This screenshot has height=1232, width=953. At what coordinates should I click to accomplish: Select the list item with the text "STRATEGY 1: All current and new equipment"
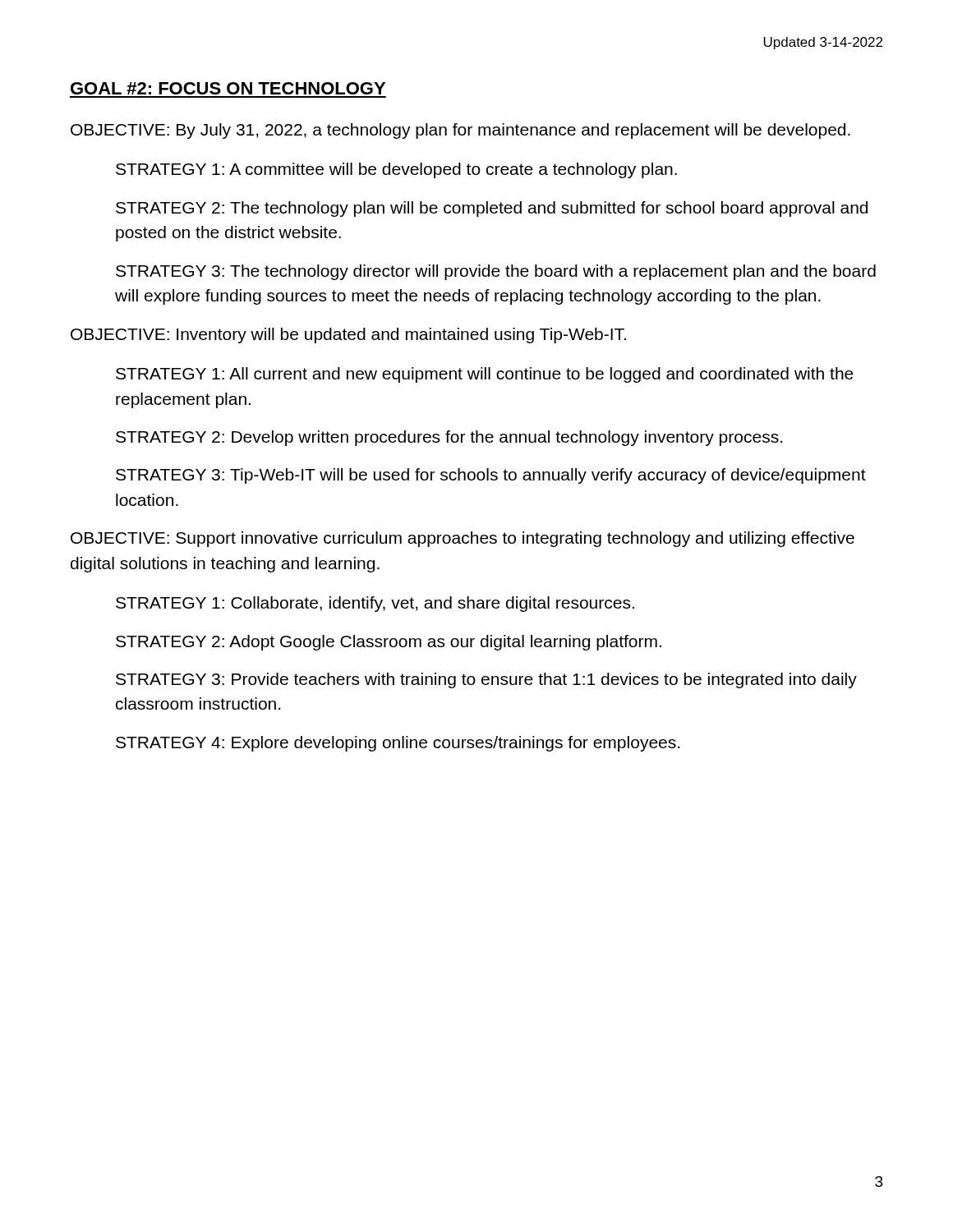coord(484,386)
